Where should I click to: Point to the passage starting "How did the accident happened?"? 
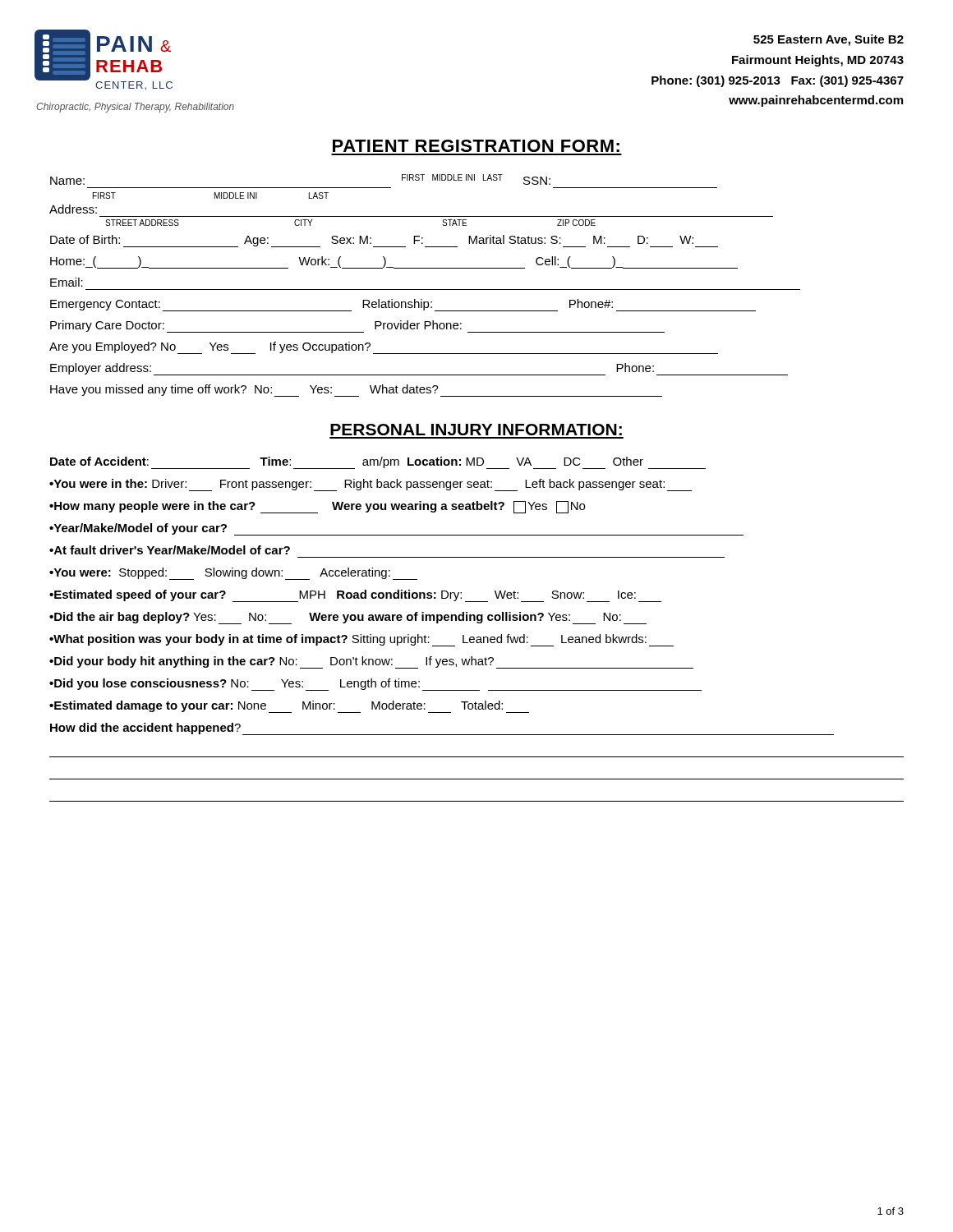pyautogui.click(x=442, y=728)
